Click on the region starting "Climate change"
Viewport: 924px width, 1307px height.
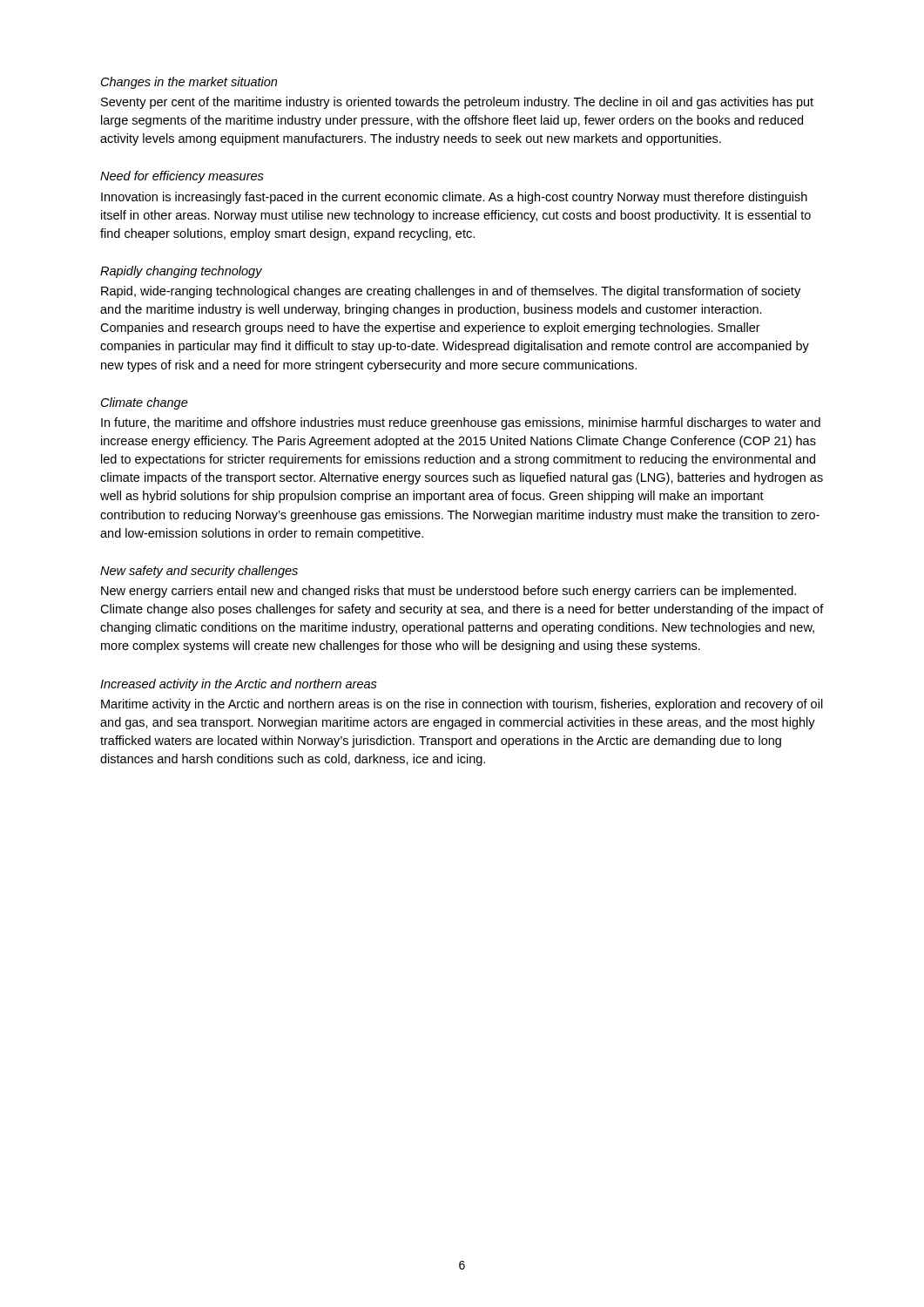click(x=144, y=402)
